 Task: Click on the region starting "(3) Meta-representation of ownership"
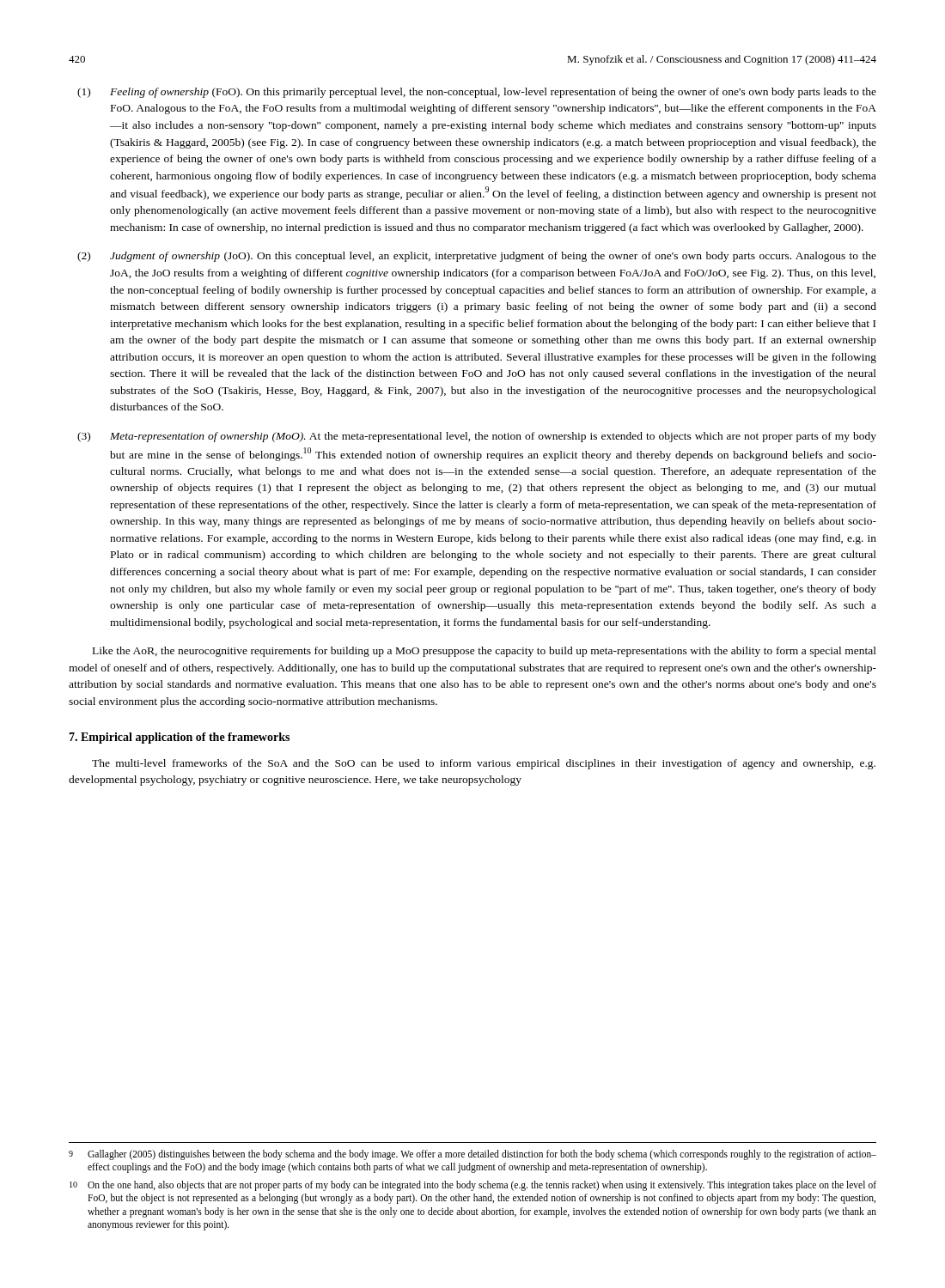click(x=472, y=529)
